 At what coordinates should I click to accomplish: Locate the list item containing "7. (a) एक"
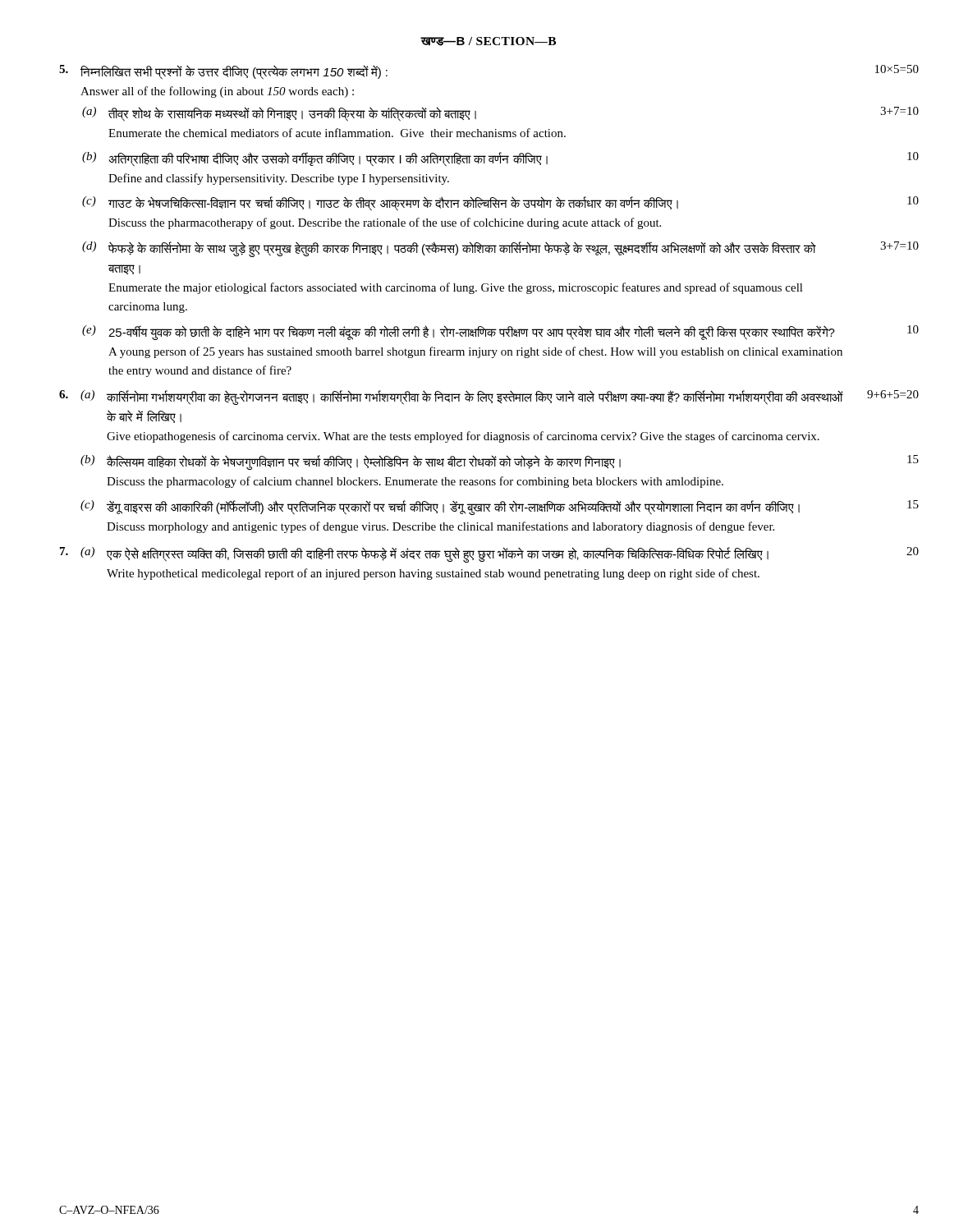pyautogui.click(x=489, y=564)
